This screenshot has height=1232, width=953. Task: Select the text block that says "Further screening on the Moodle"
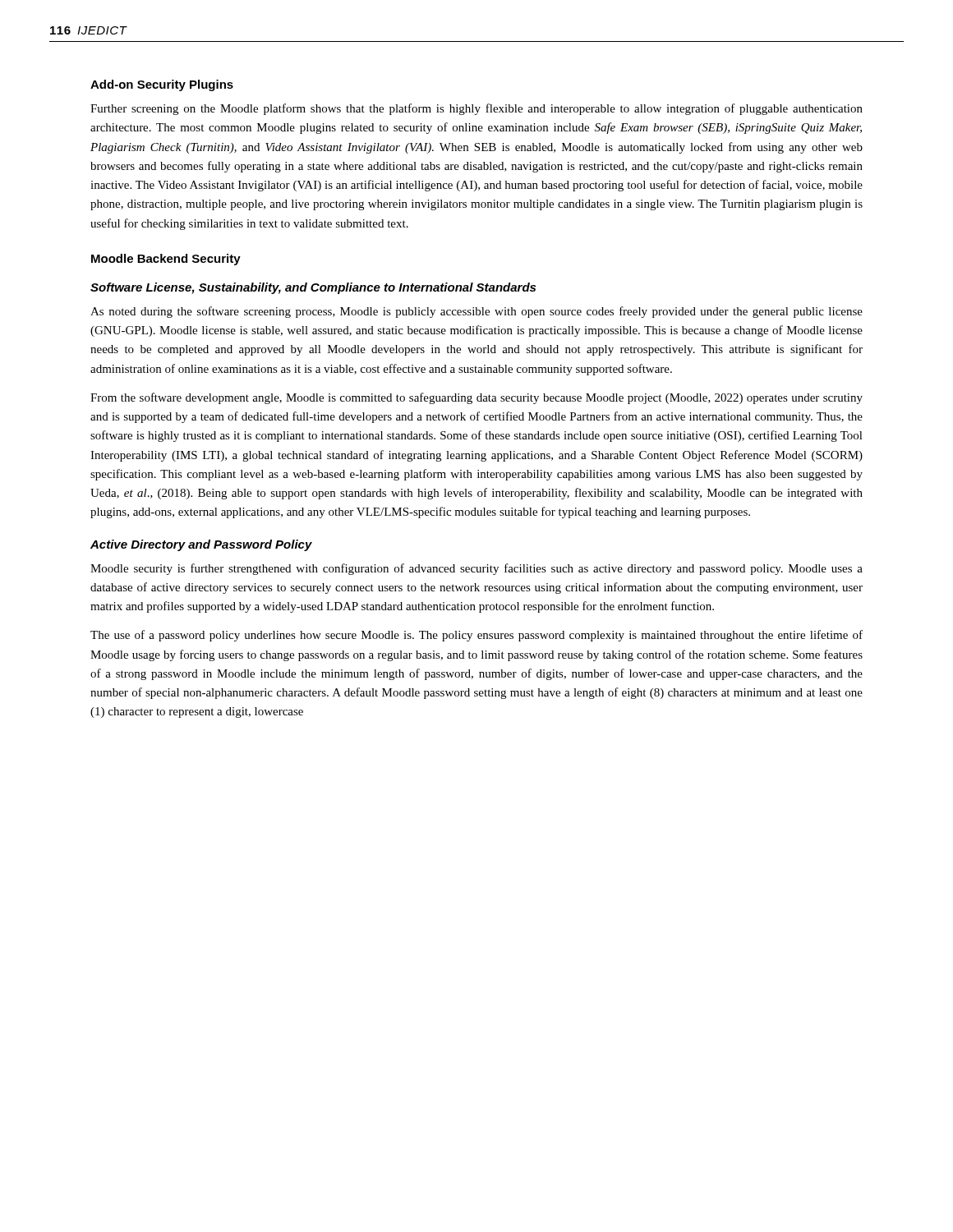[x=476, y=166]
